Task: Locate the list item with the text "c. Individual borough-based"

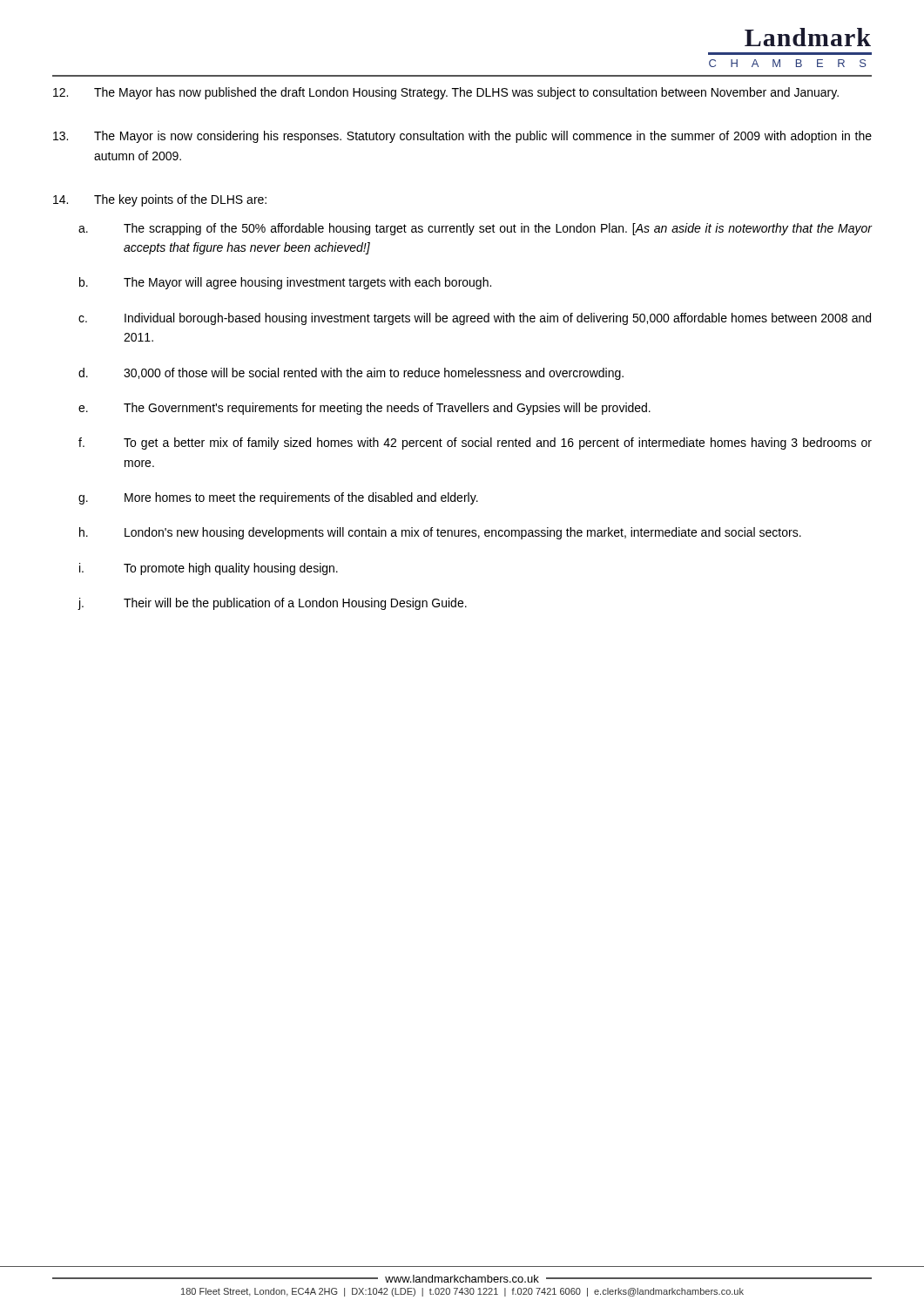Action: click(x=462, y=328)
